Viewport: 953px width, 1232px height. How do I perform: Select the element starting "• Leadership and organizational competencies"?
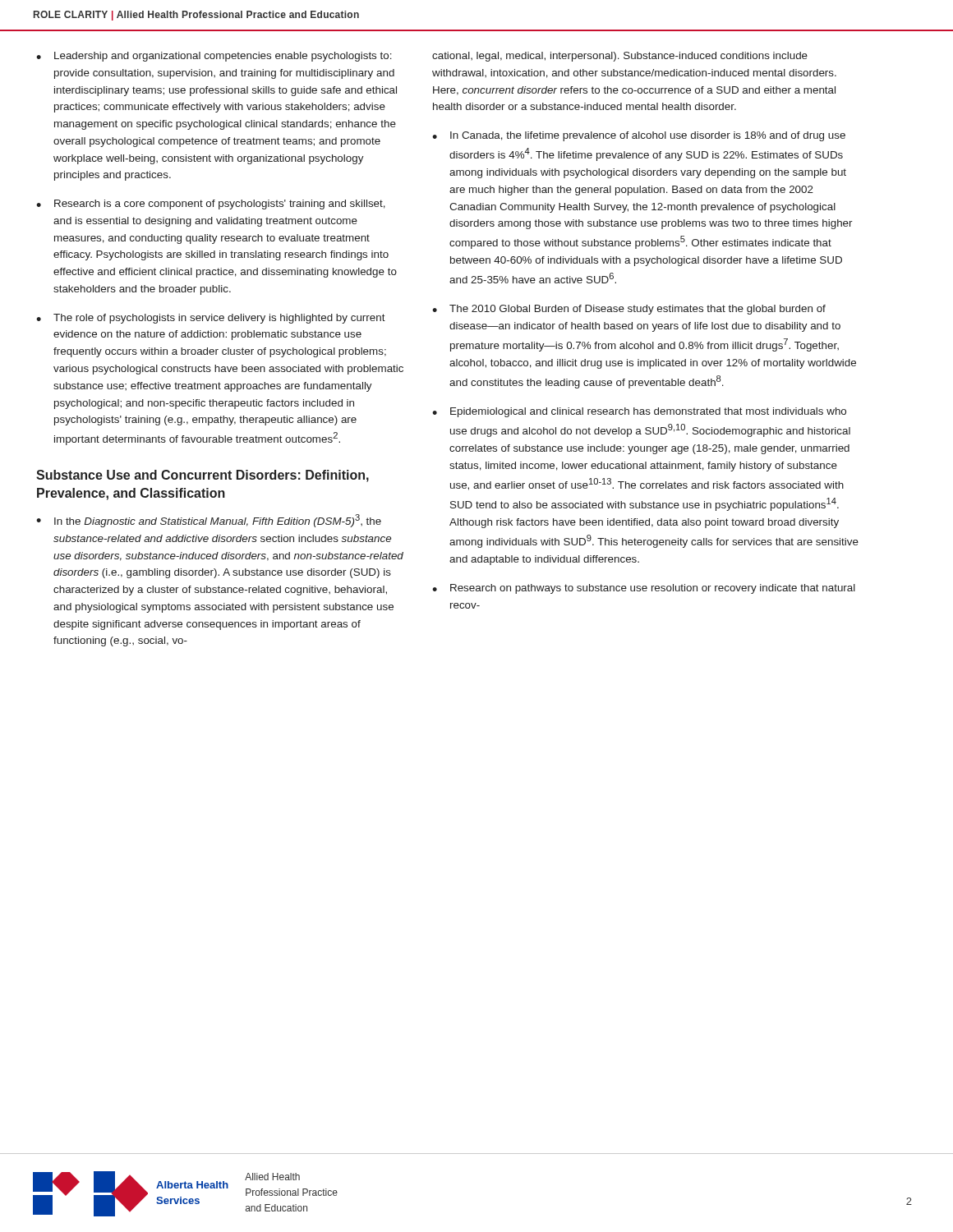pyautogui.click(x=220, y=116)
